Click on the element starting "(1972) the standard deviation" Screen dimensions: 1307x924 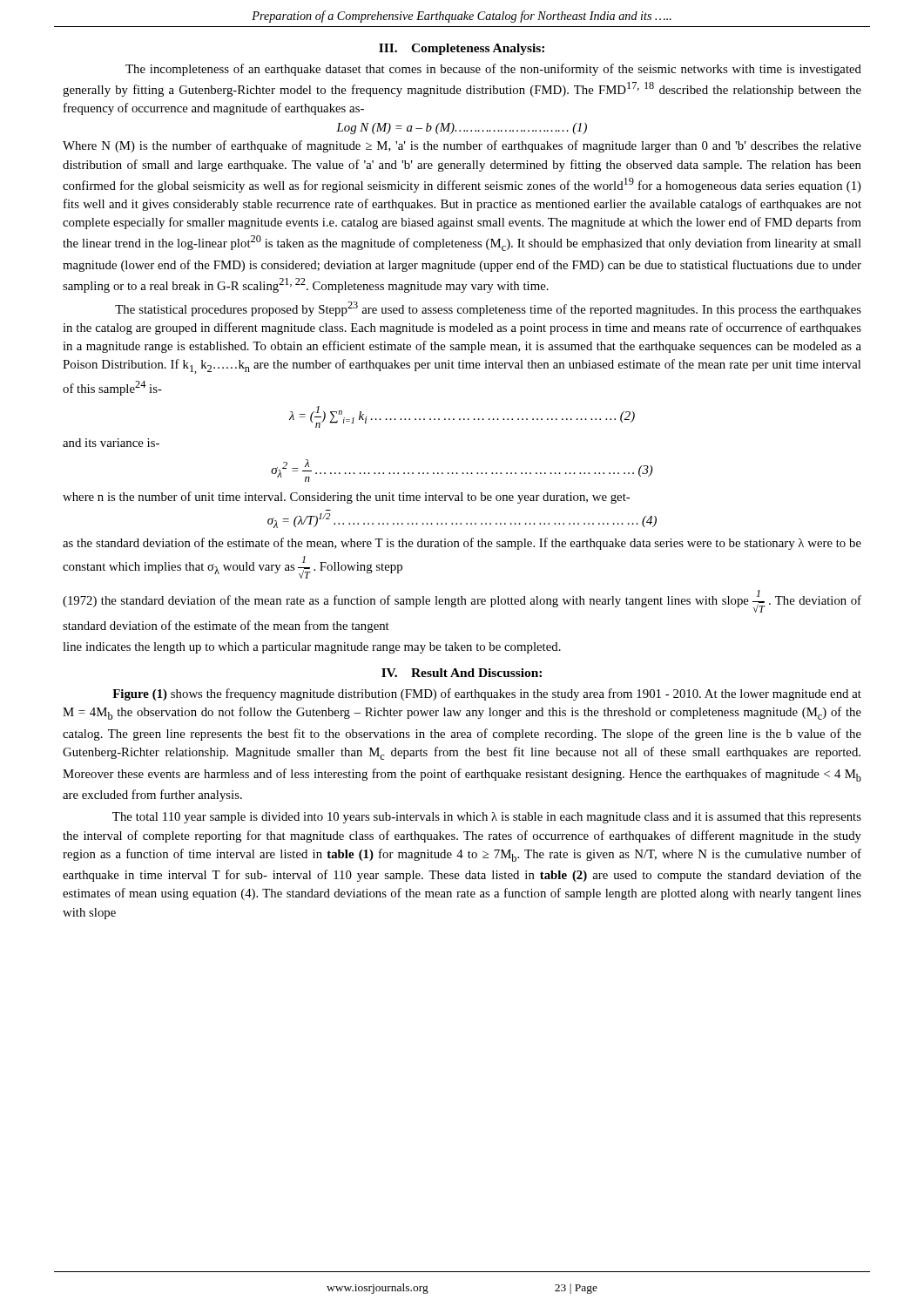(x=462, y=609)
